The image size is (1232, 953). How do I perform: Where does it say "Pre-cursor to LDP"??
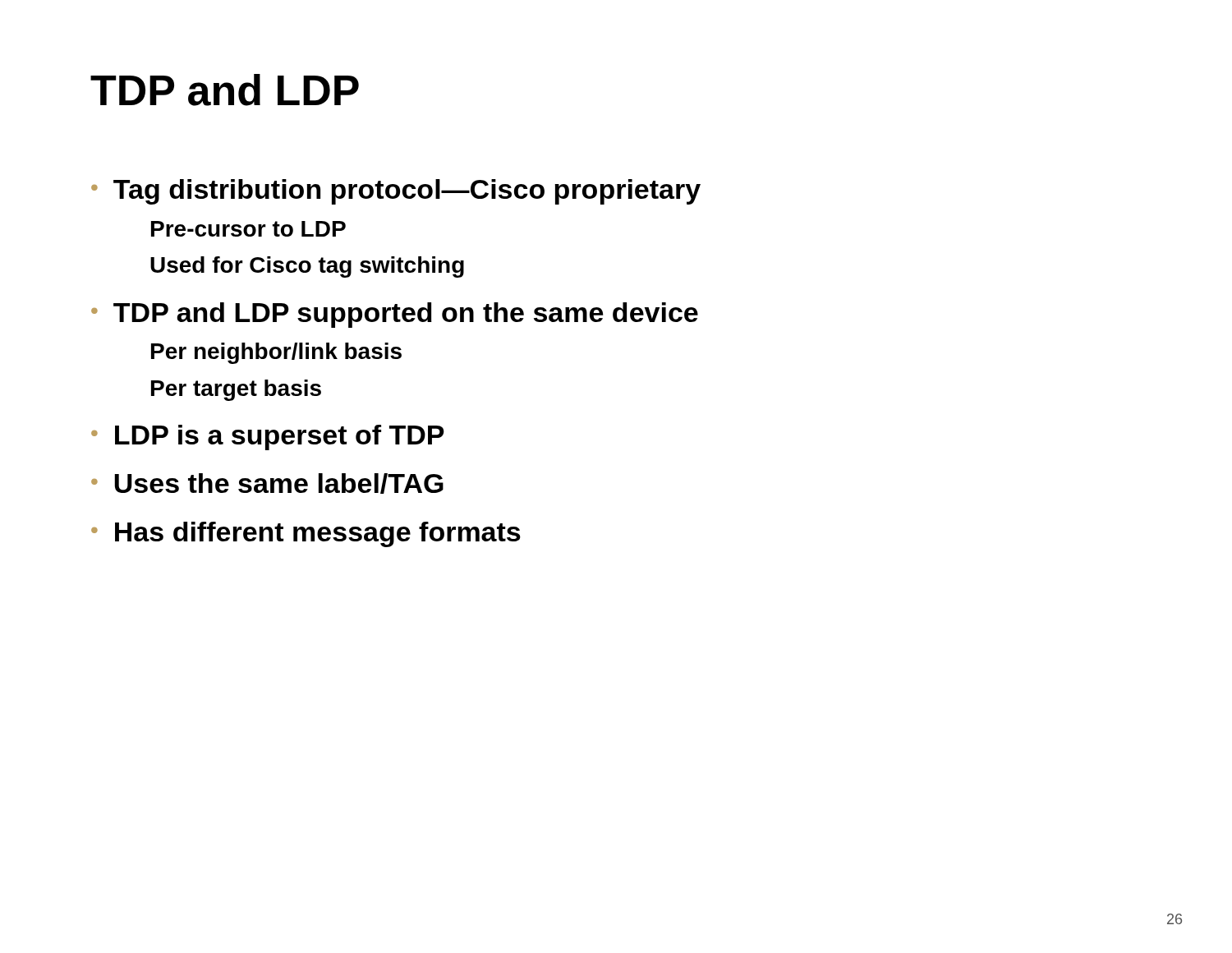pos(248,229)
